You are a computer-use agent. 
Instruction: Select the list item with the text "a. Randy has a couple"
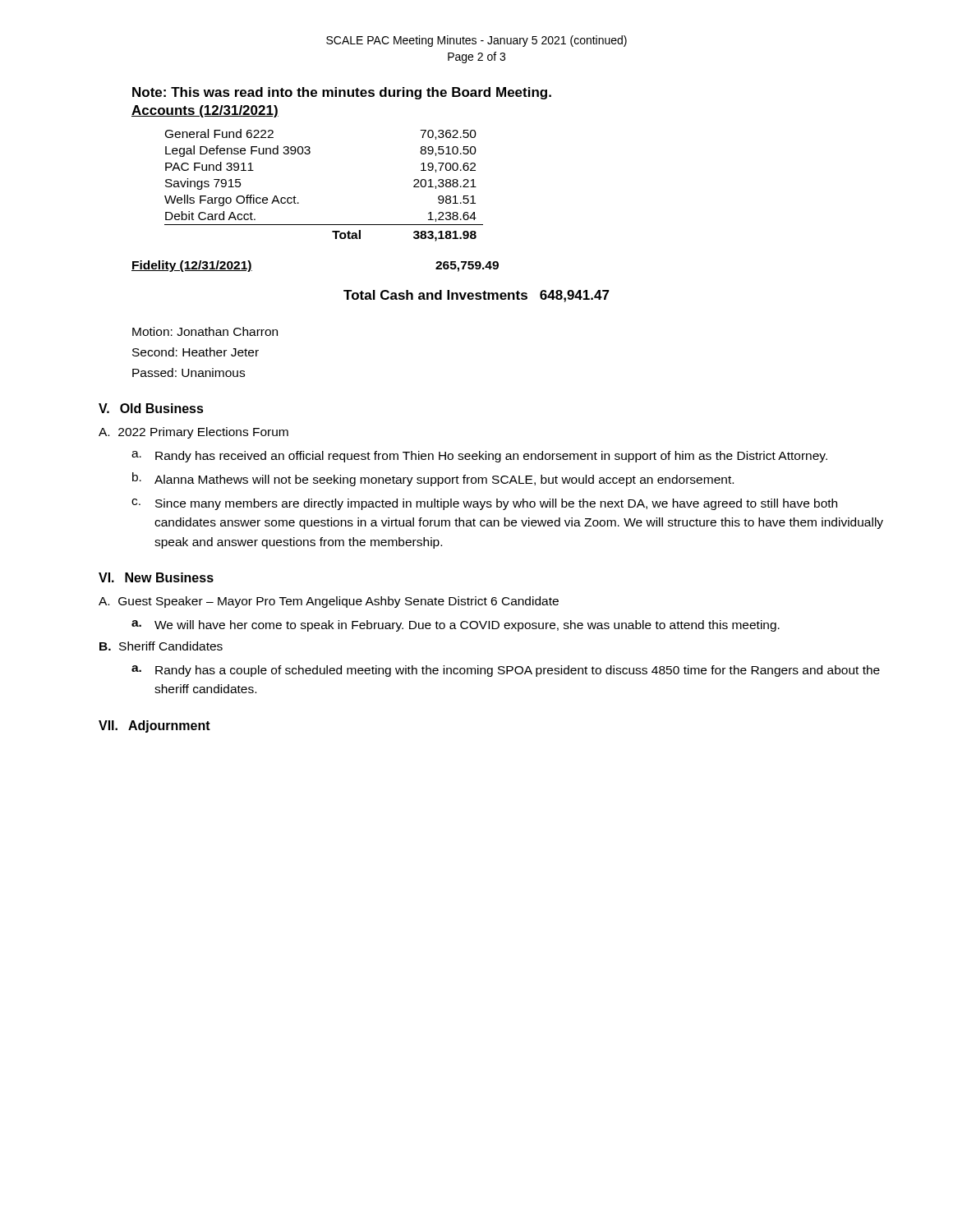509,680
